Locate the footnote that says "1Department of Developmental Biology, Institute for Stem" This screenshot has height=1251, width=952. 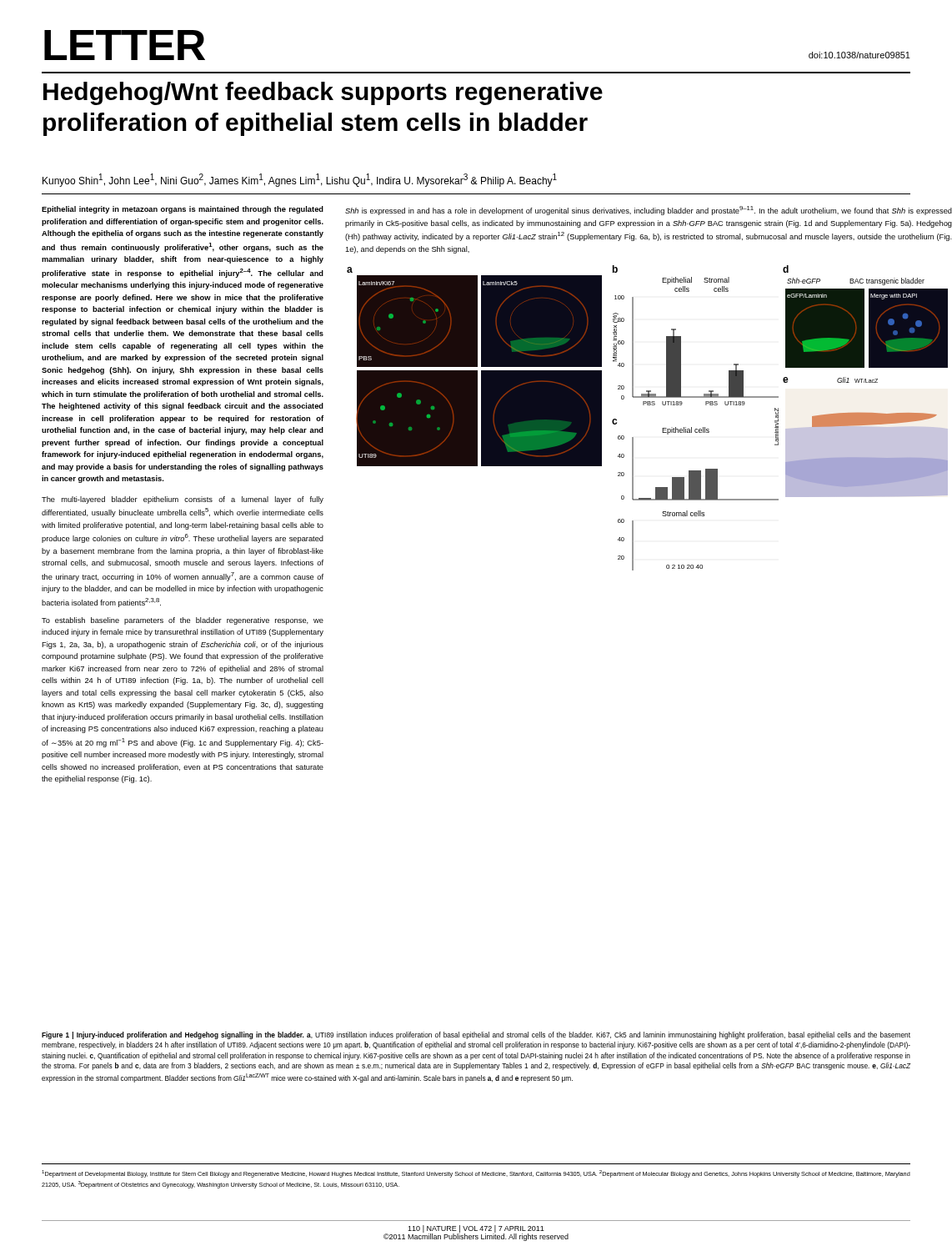coord(476,1179)
